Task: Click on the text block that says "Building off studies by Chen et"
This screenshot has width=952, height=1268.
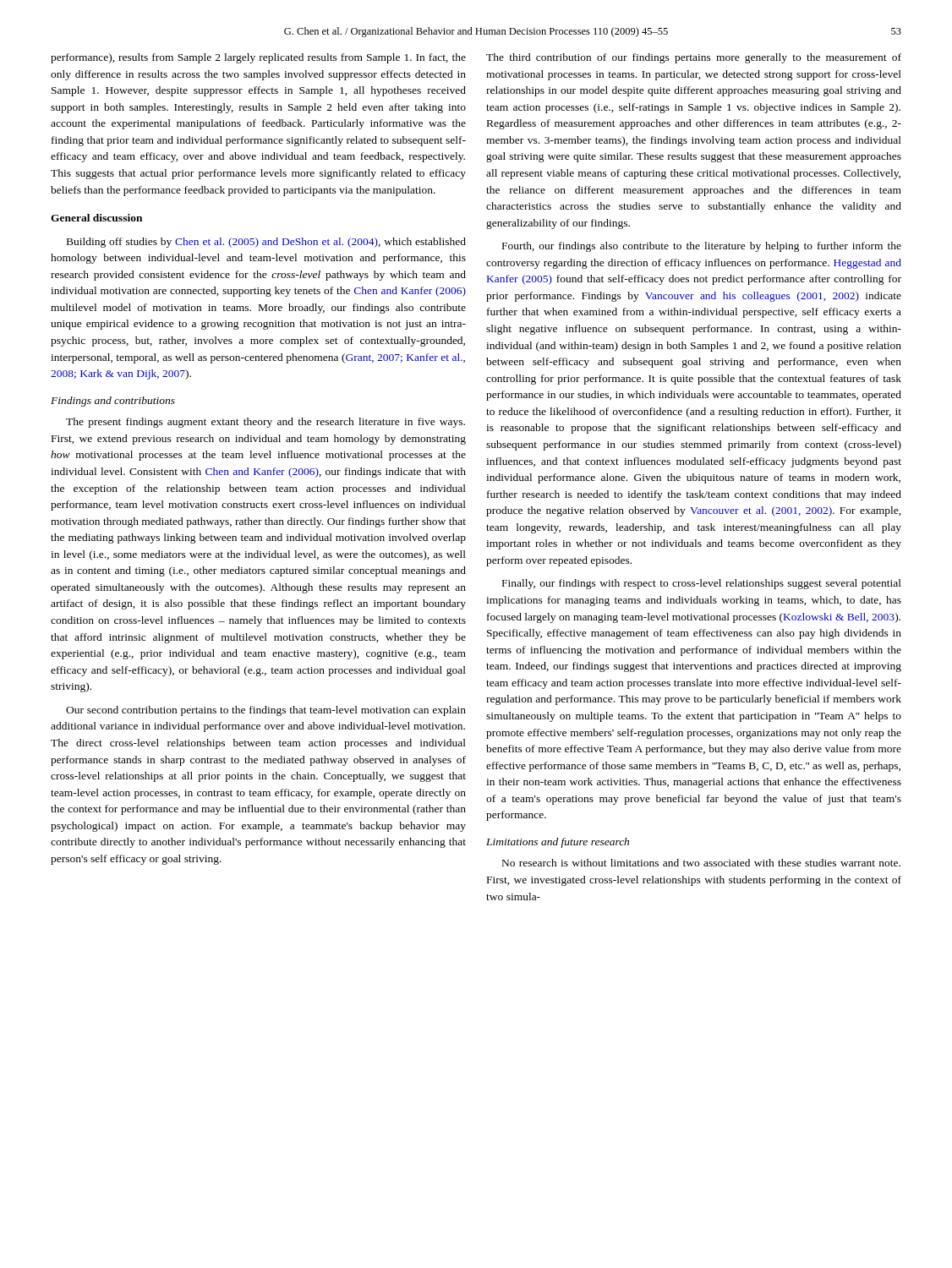Action: (x=258, y=307)
